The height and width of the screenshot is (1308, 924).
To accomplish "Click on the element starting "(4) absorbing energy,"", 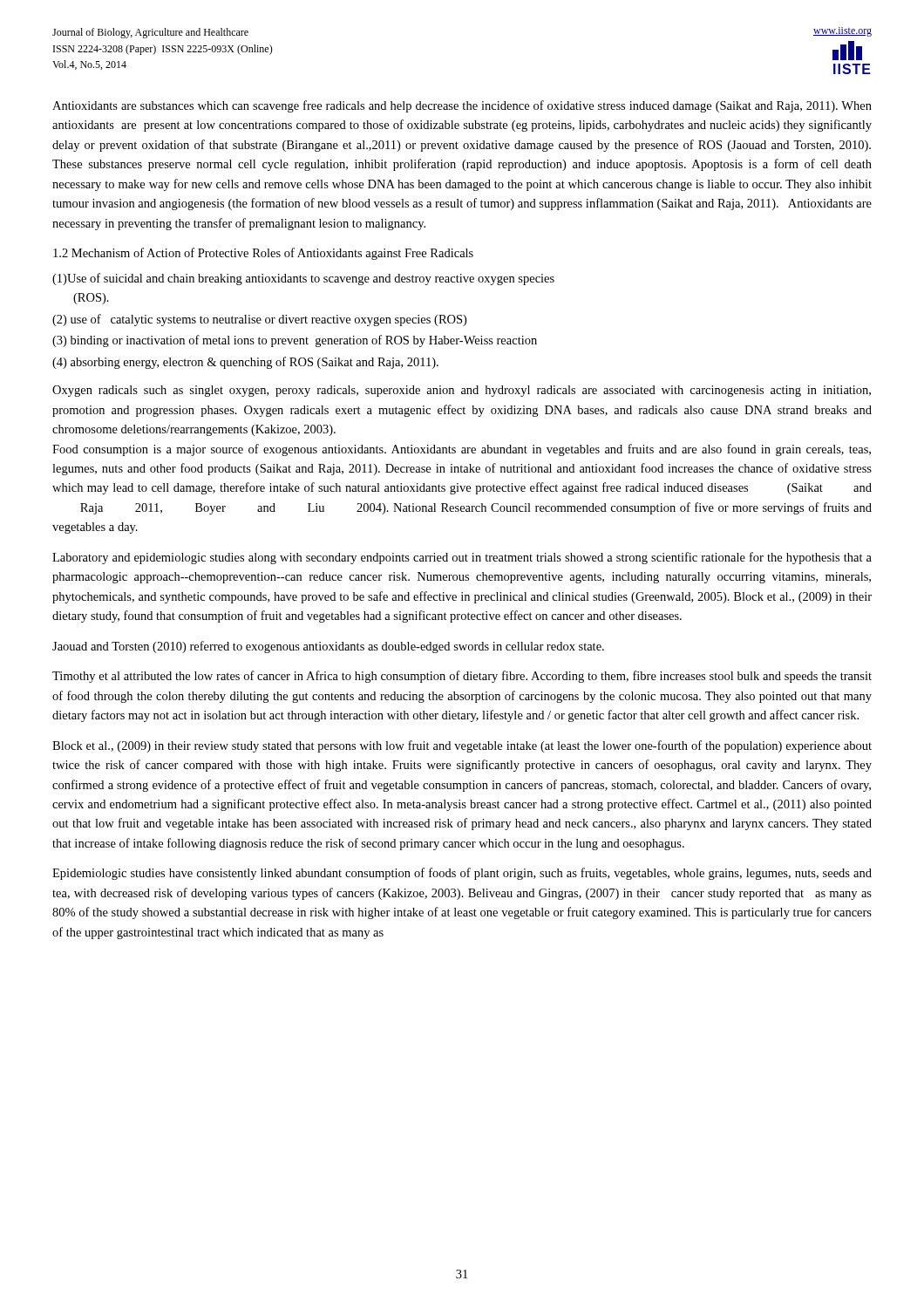I will tap(246, 362).
